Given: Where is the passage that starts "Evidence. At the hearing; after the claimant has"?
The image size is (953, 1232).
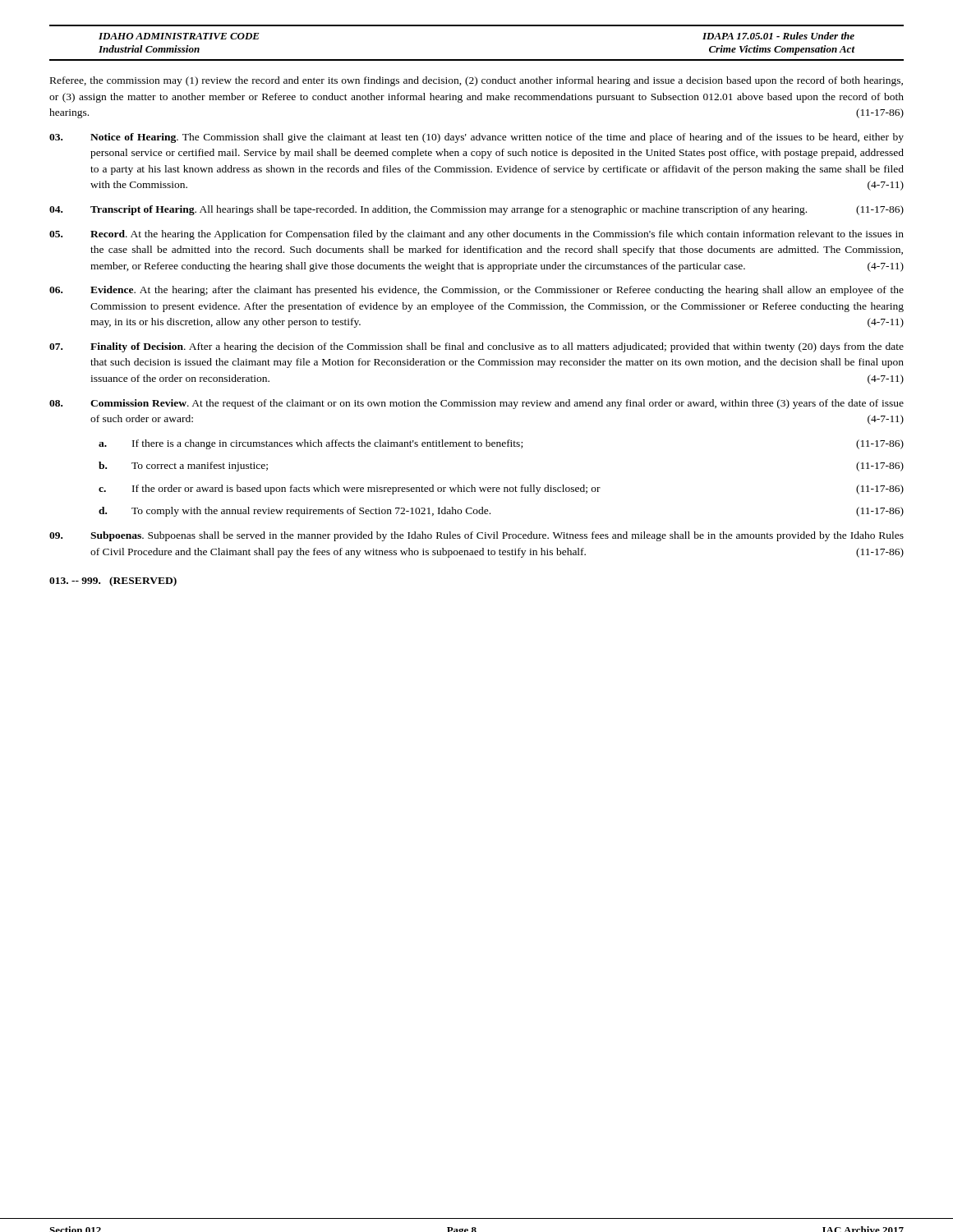Looking at the screenshot, I should coord(476,306).
